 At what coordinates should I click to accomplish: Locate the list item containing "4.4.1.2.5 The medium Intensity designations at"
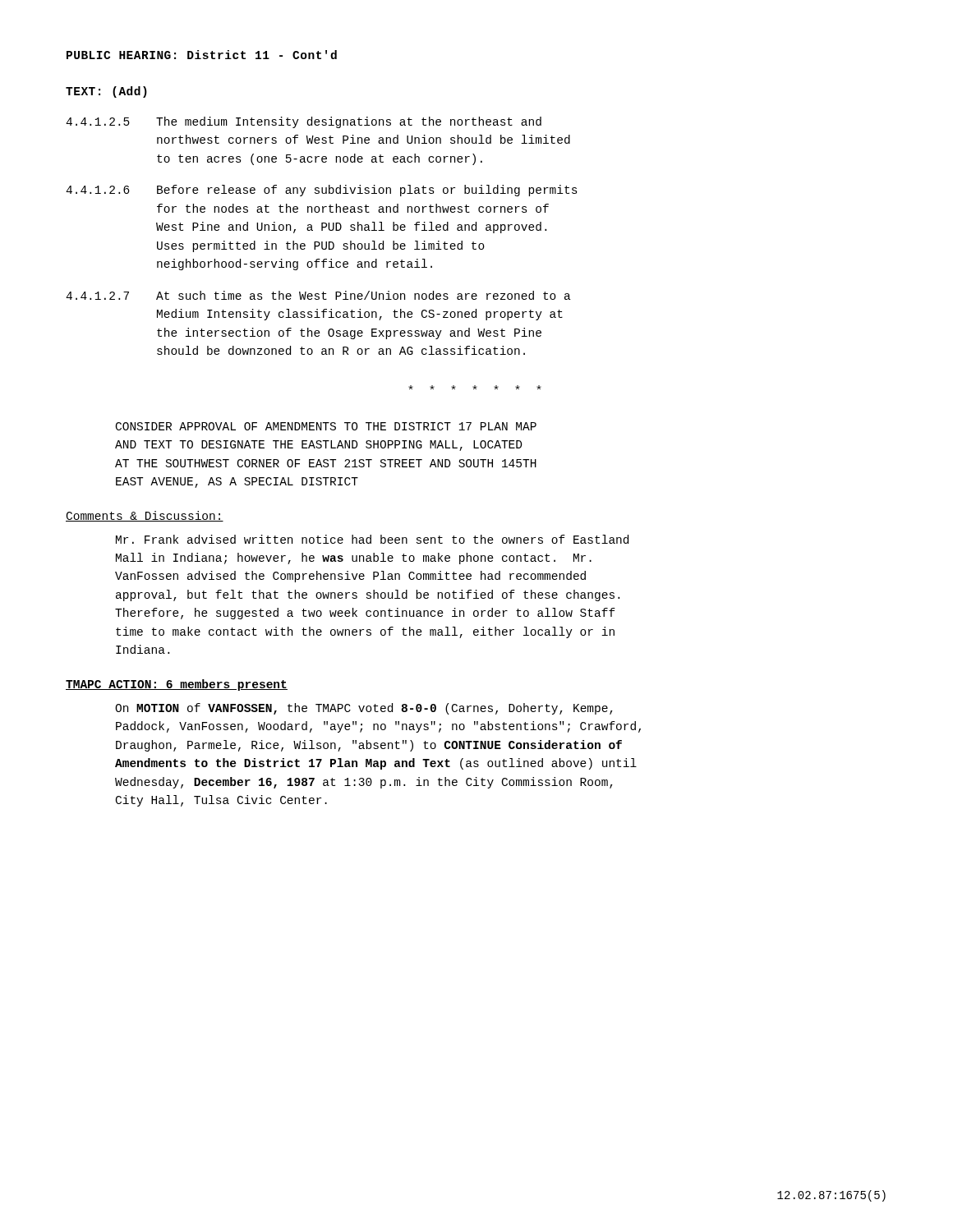476,141
